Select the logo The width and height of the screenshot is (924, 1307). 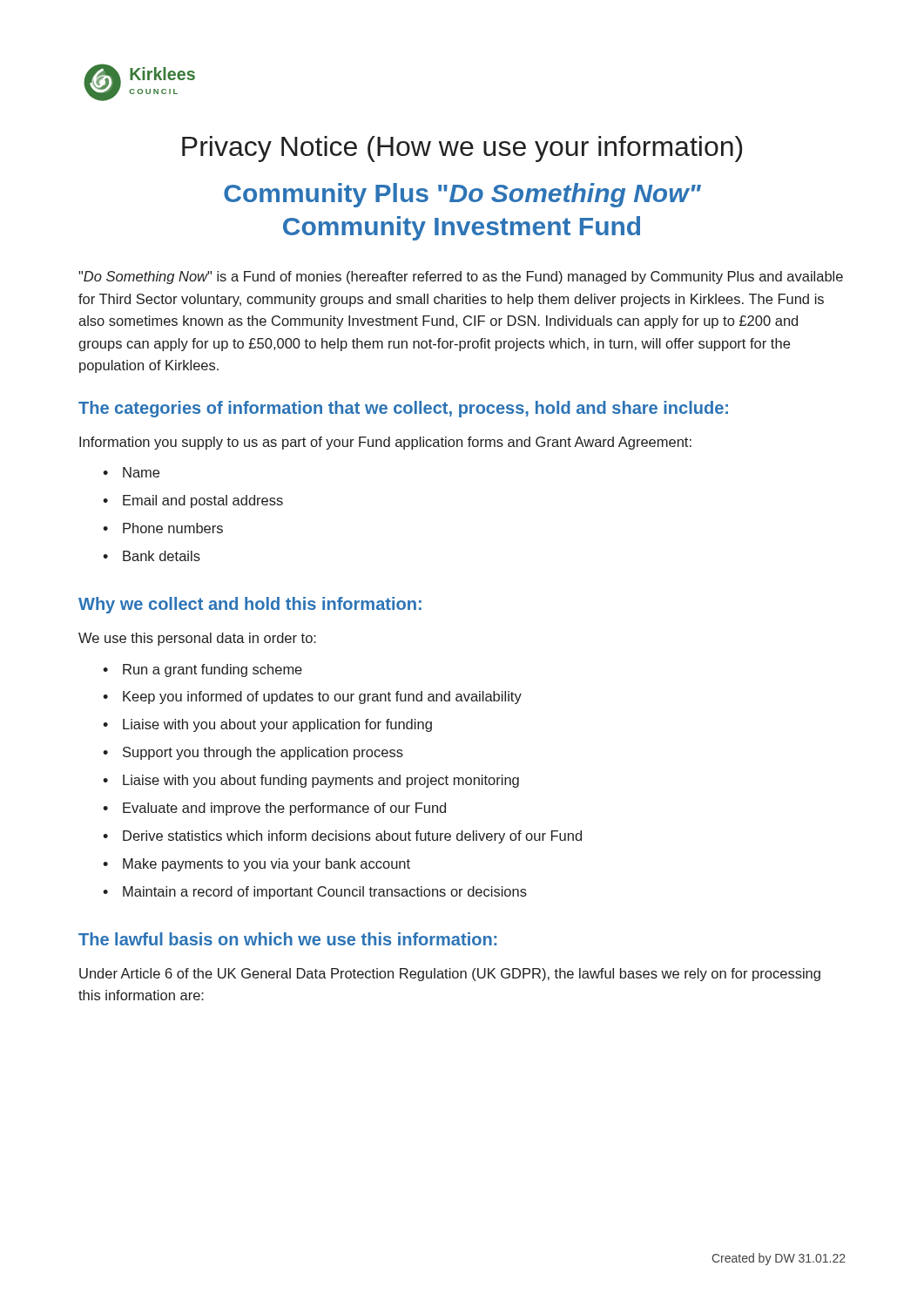(x=462, y=84)
